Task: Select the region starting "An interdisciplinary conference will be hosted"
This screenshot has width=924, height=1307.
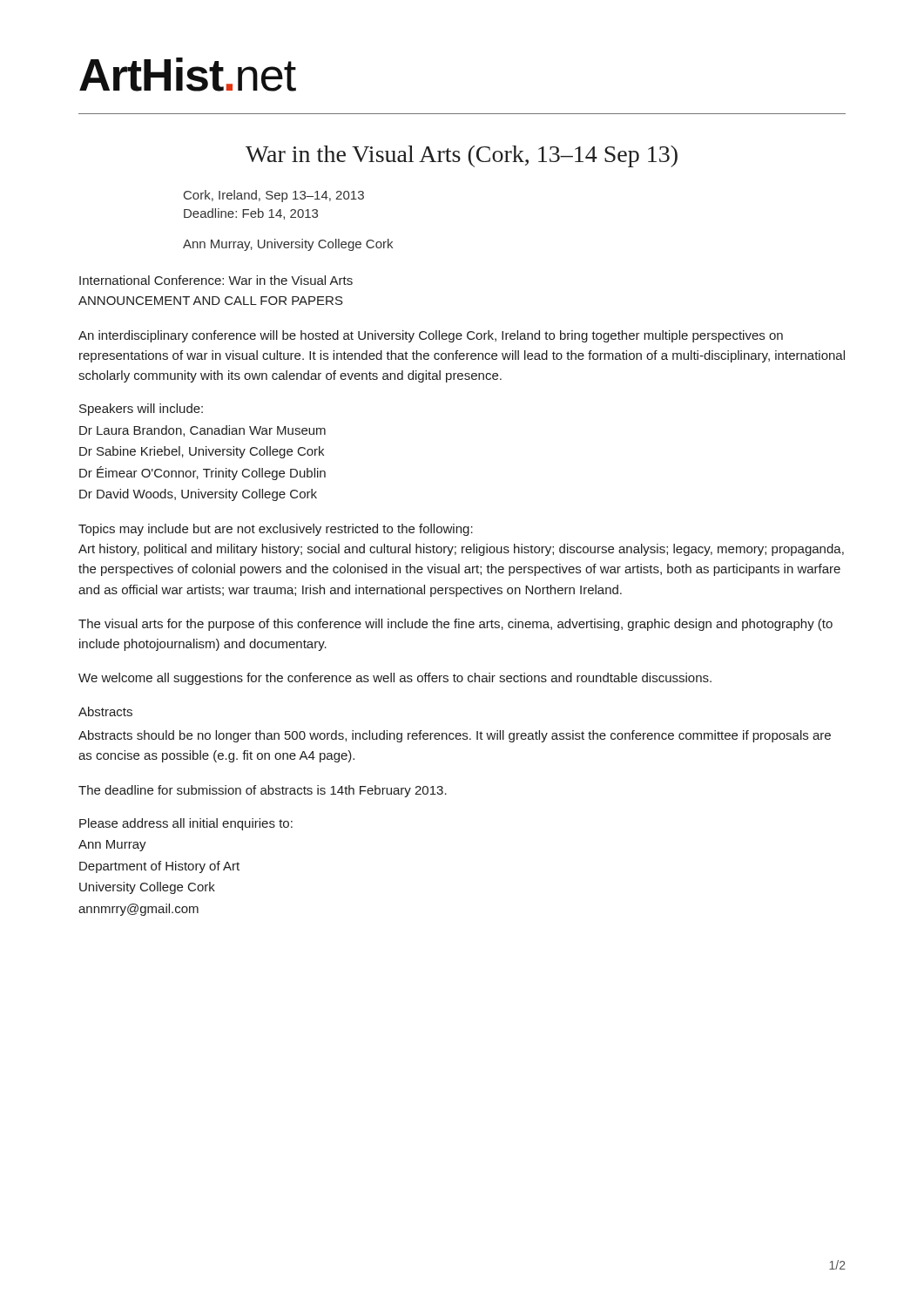Action: point(462,355)
